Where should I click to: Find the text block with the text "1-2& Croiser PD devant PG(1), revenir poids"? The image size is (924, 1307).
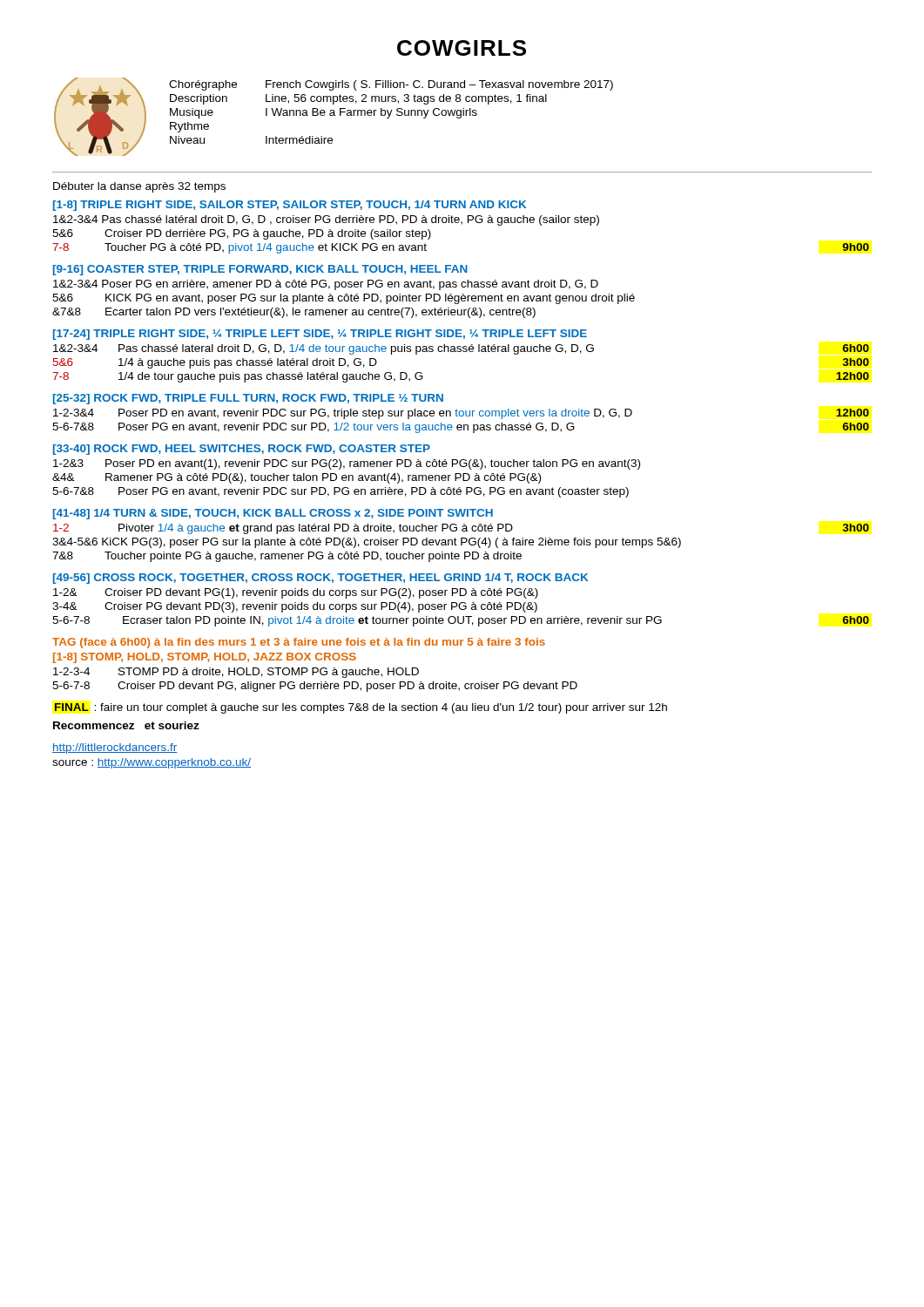click(462, 606)
